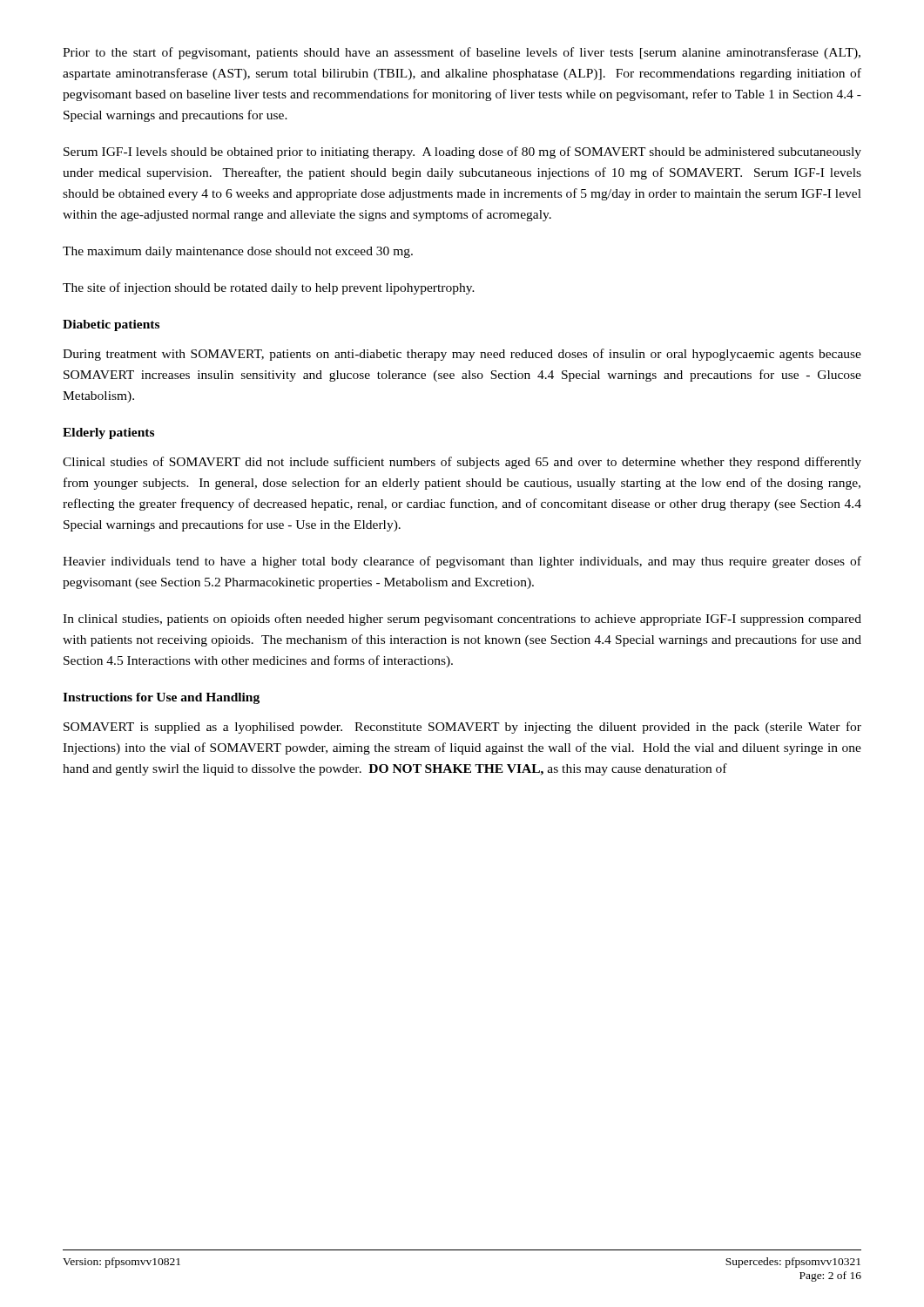
Task: Locate the passage starting "Clinical studies of"
Action: pyautogui.click(x=462, y=493)
